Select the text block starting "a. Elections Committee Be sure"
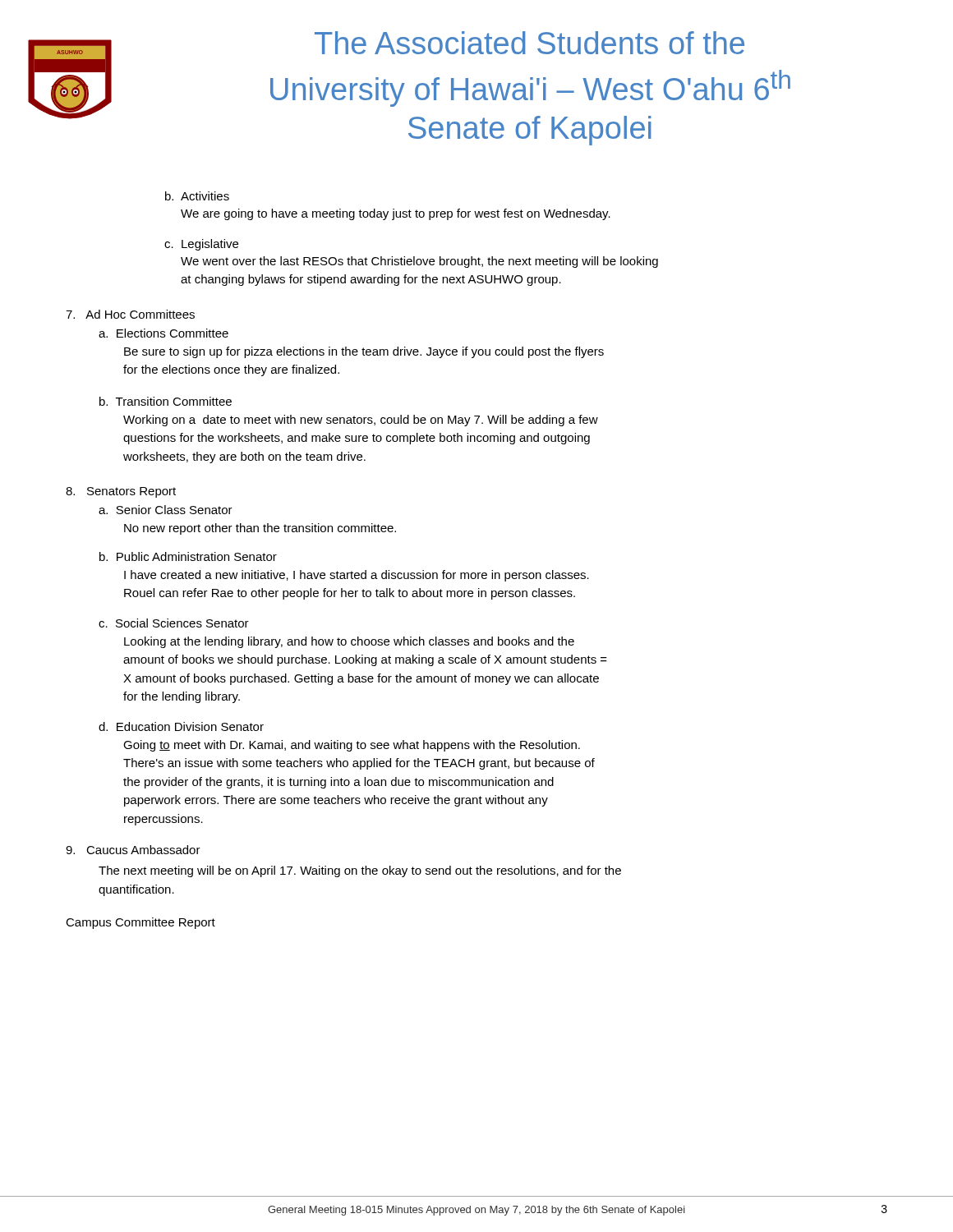This screenshot has width=953, height=1232. 493,352
